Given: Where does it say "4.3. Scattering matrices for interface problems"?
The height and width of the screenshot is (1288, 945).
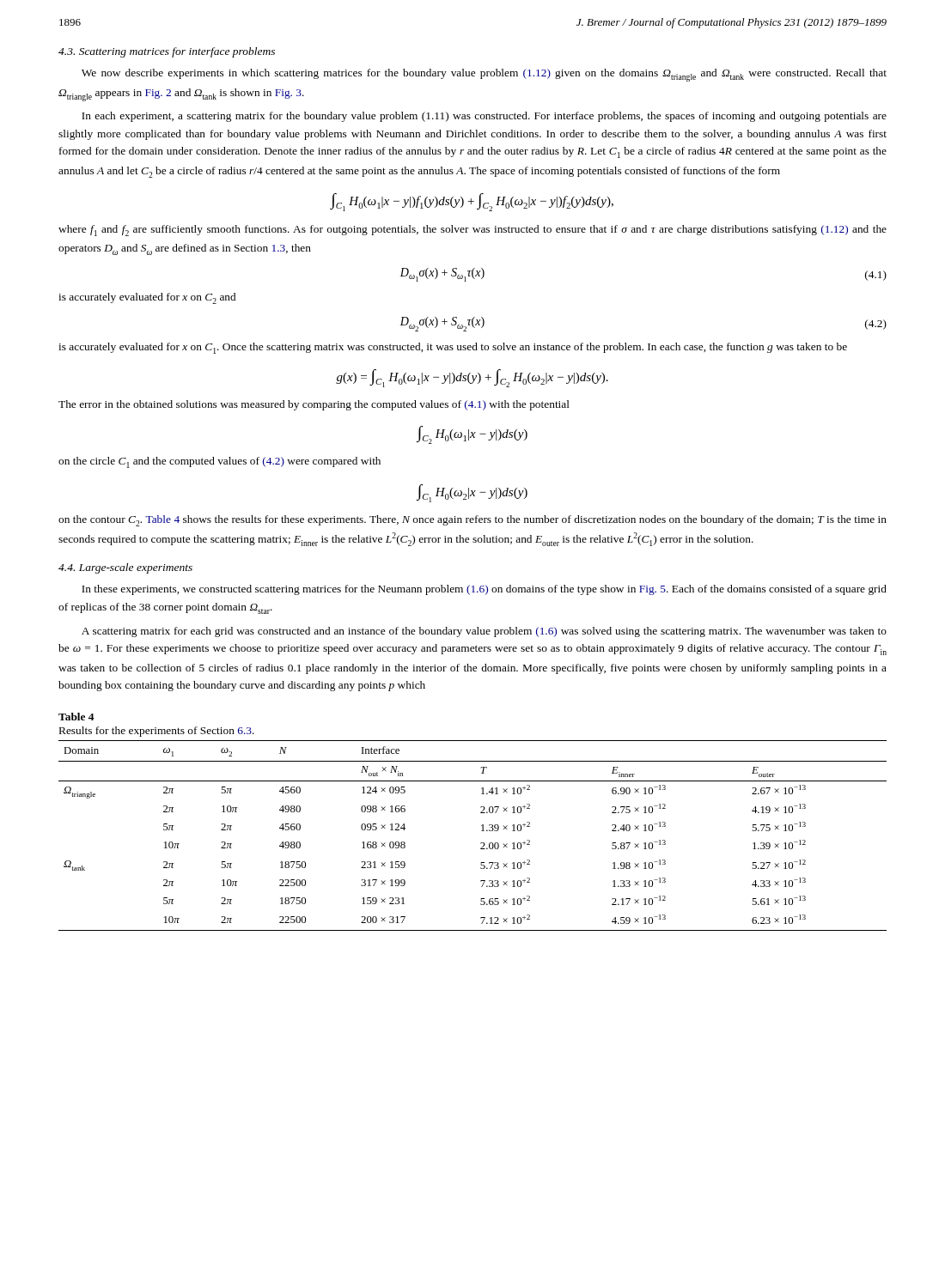Looking at the screenshot, I should [167, 51].
